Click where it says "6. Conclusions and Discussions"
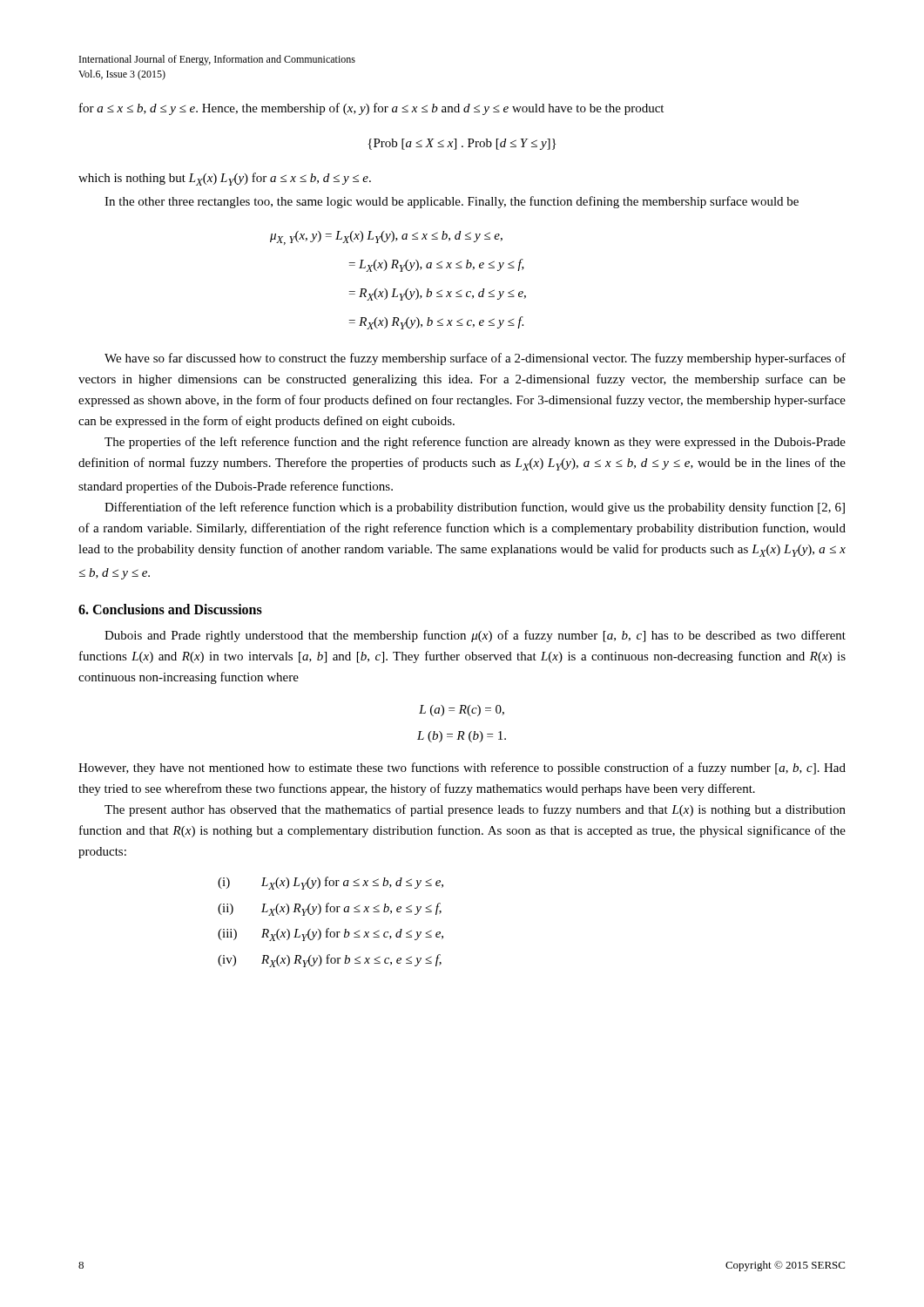This screenshot has height=1307, width=924. pos(170,610)
